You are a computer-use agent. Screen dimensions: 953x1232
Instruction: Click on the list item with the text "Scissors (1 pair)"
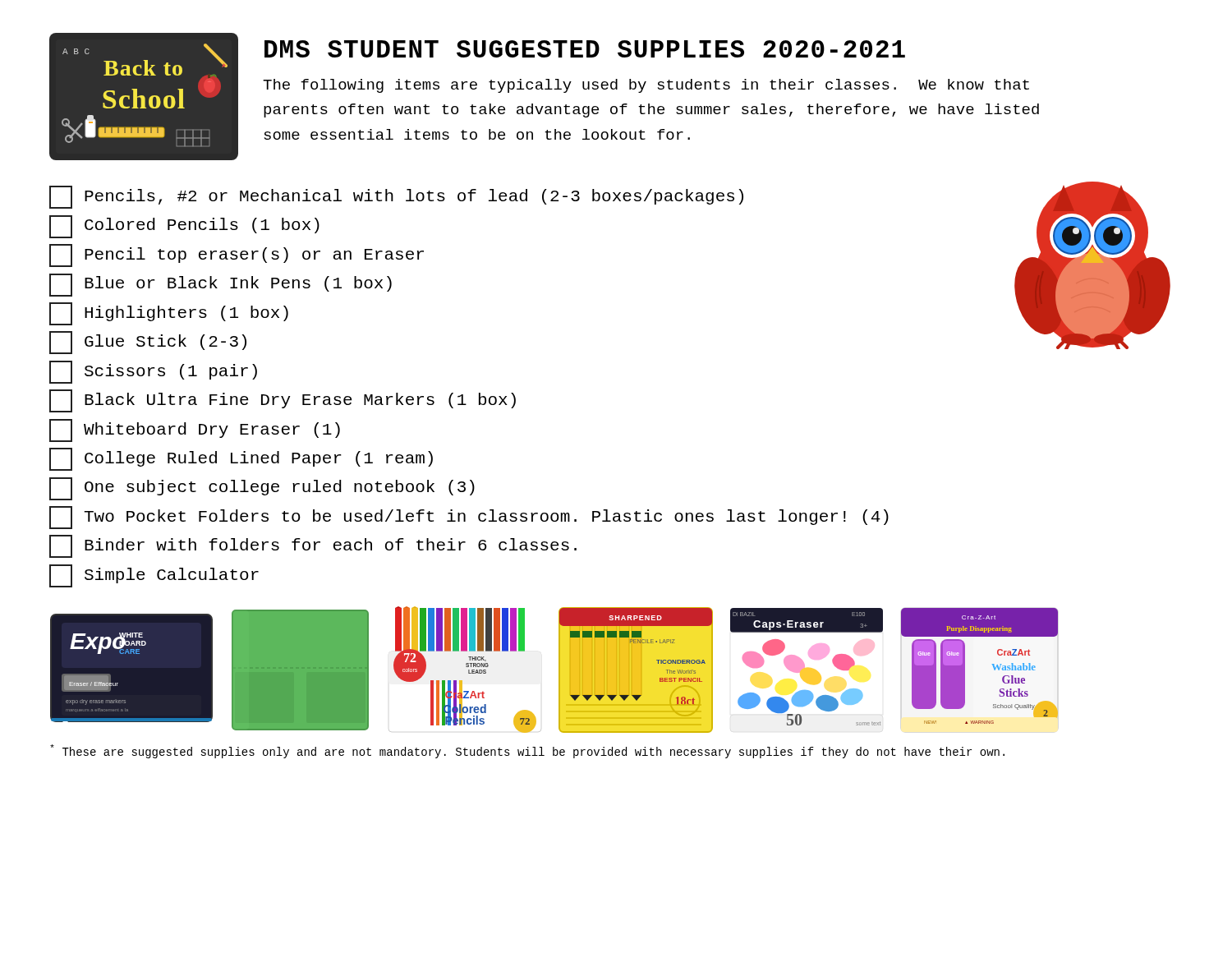point(154,372)
